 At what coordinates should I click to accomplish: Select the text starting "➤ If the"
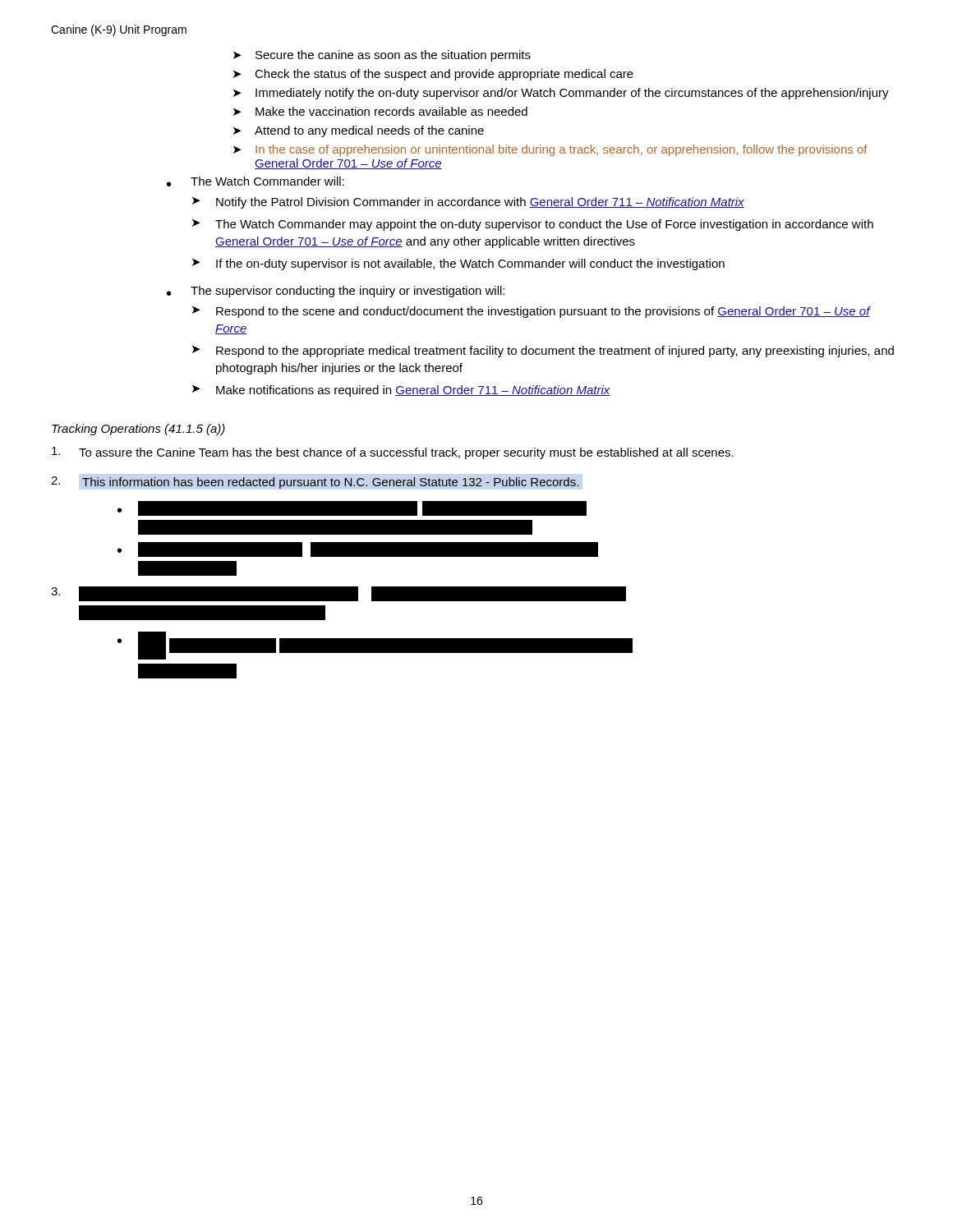(x=546, y=263)
